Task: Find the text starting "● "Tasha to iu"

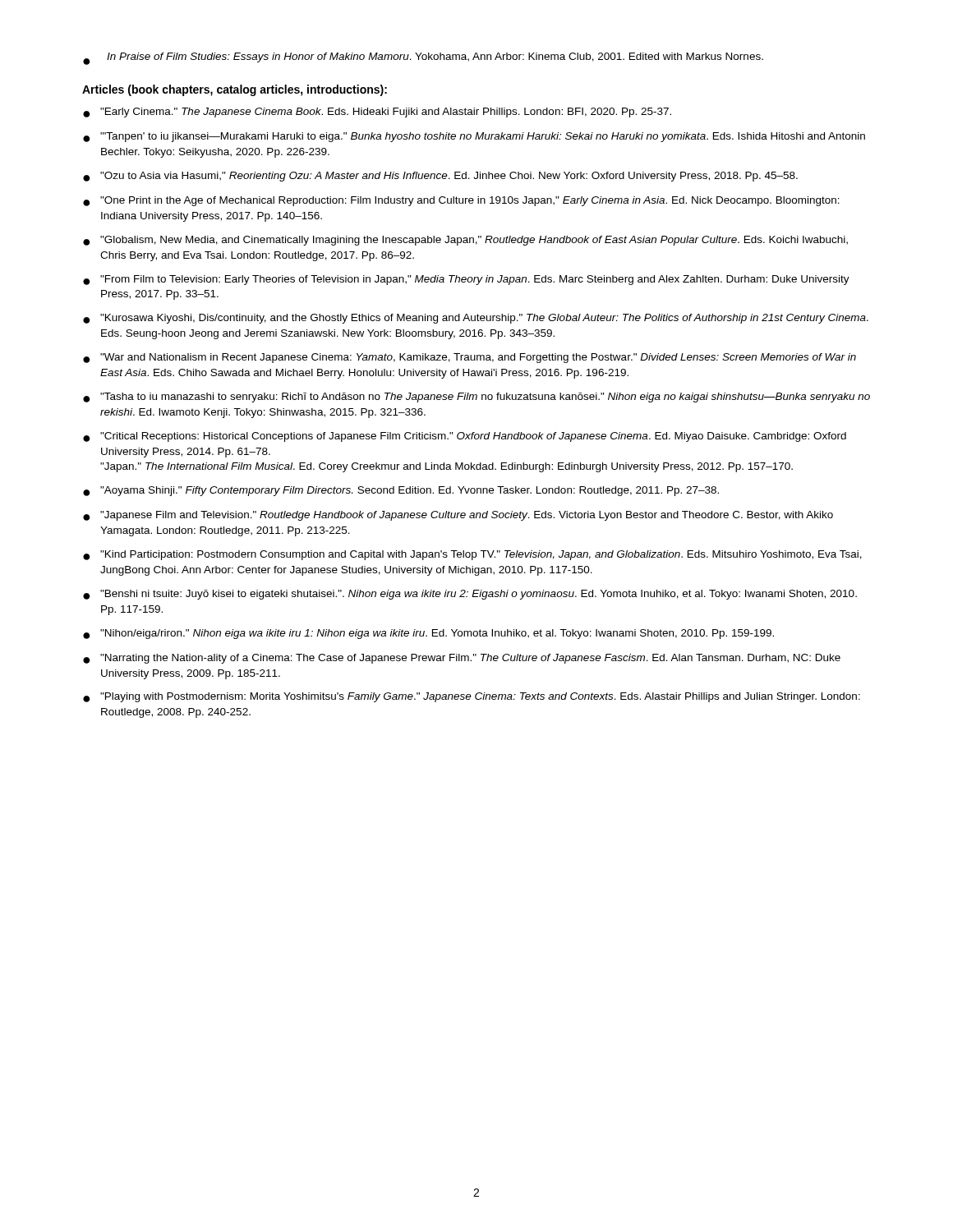Action: (x=476, y=405)
